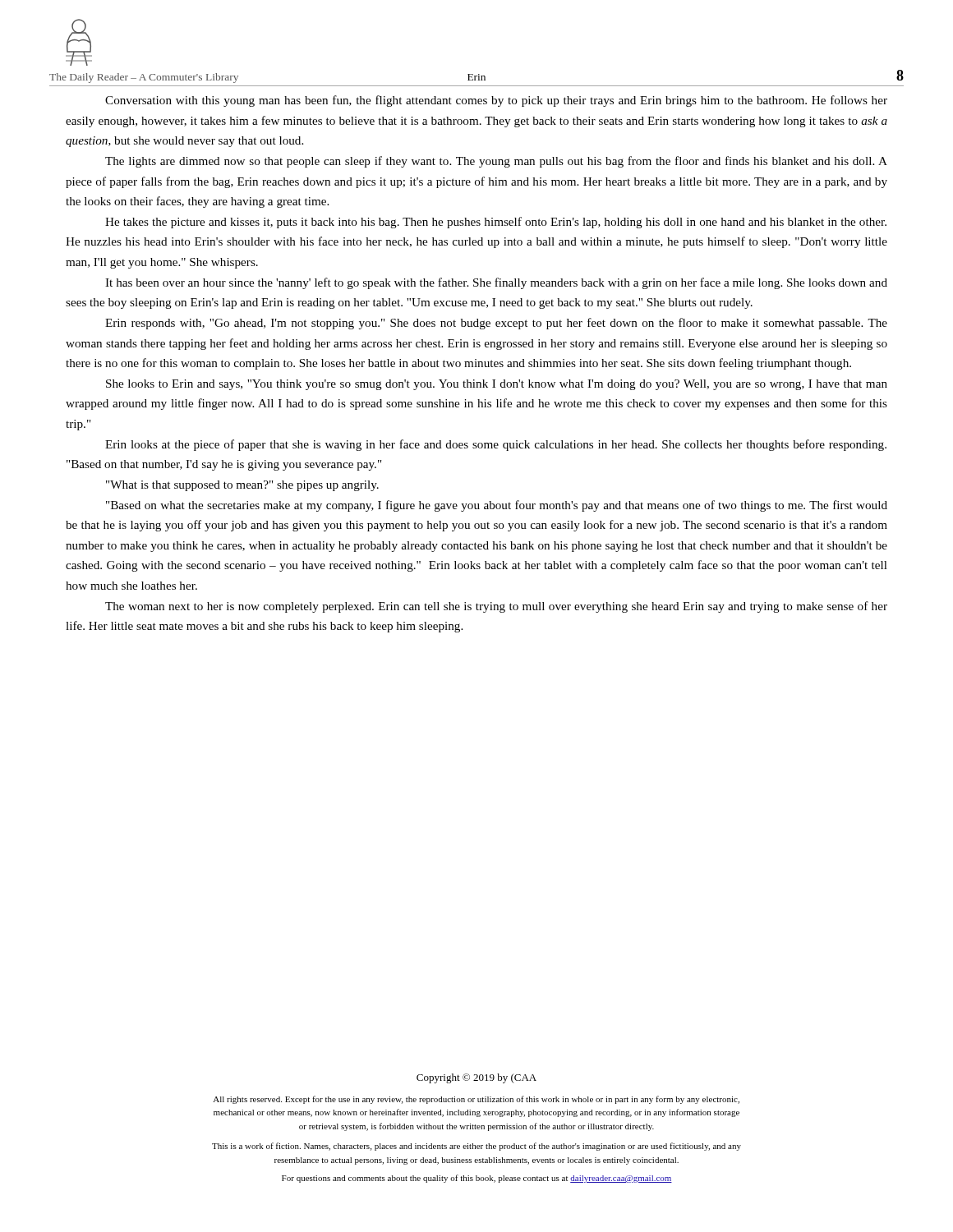The image size is (953, 1232).
Task: Select the block starting "He takes the picture and"
Action: point(476,242)
